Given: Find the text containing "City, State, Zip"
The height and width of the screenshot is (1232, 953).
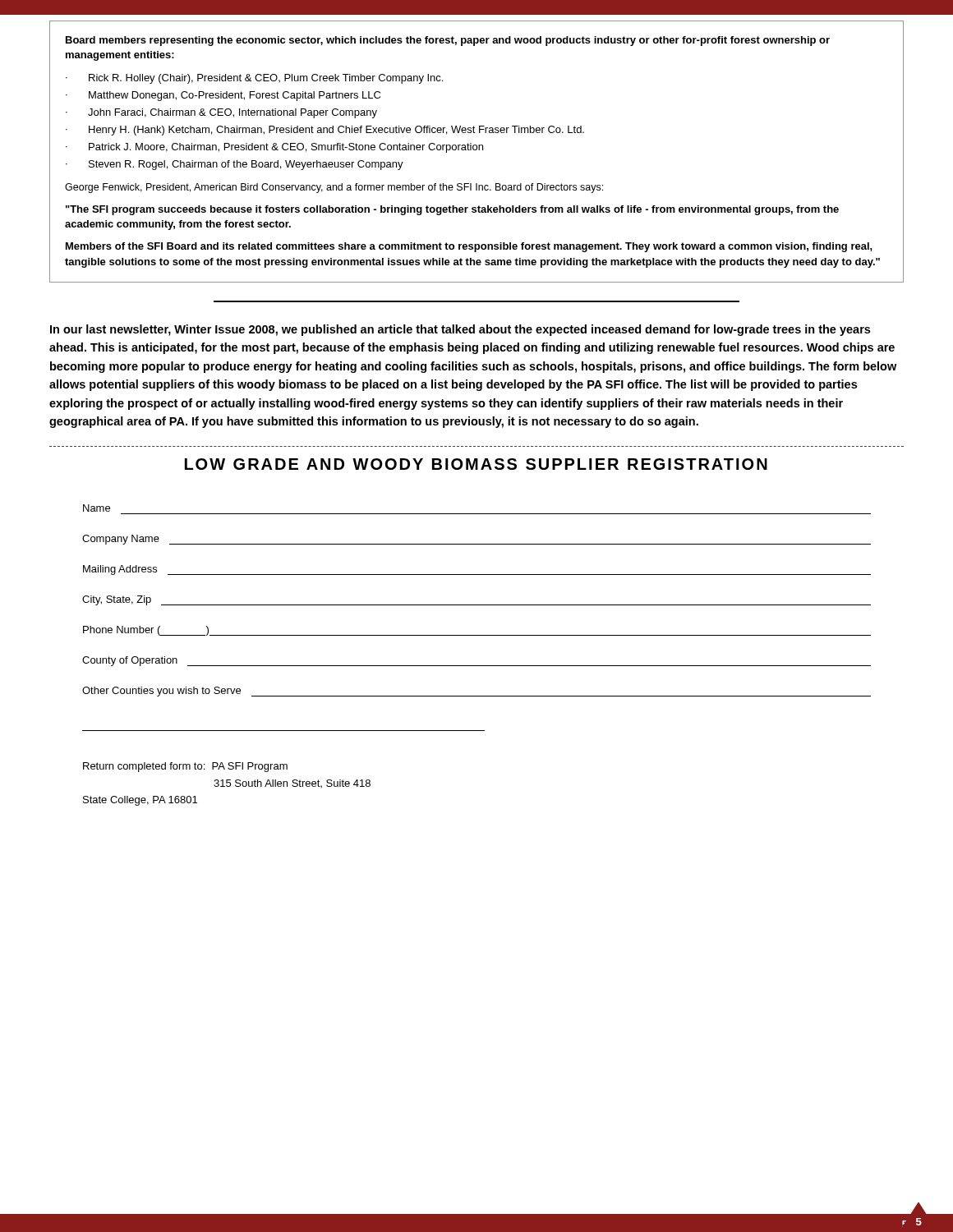Looking at the screenshot, I should pos(476,598).
